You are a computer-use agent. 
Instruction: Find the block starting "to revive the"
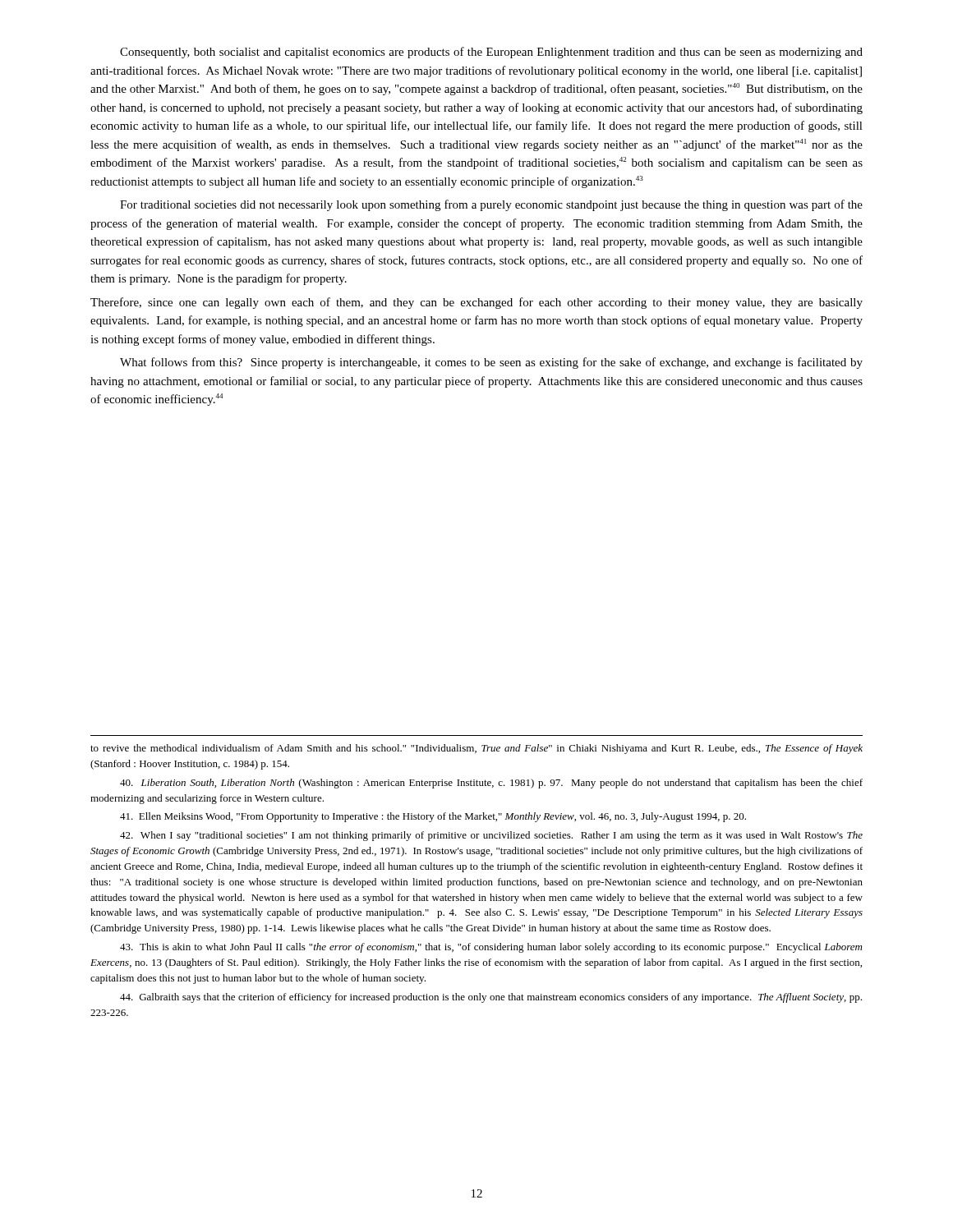click(476, 756)
